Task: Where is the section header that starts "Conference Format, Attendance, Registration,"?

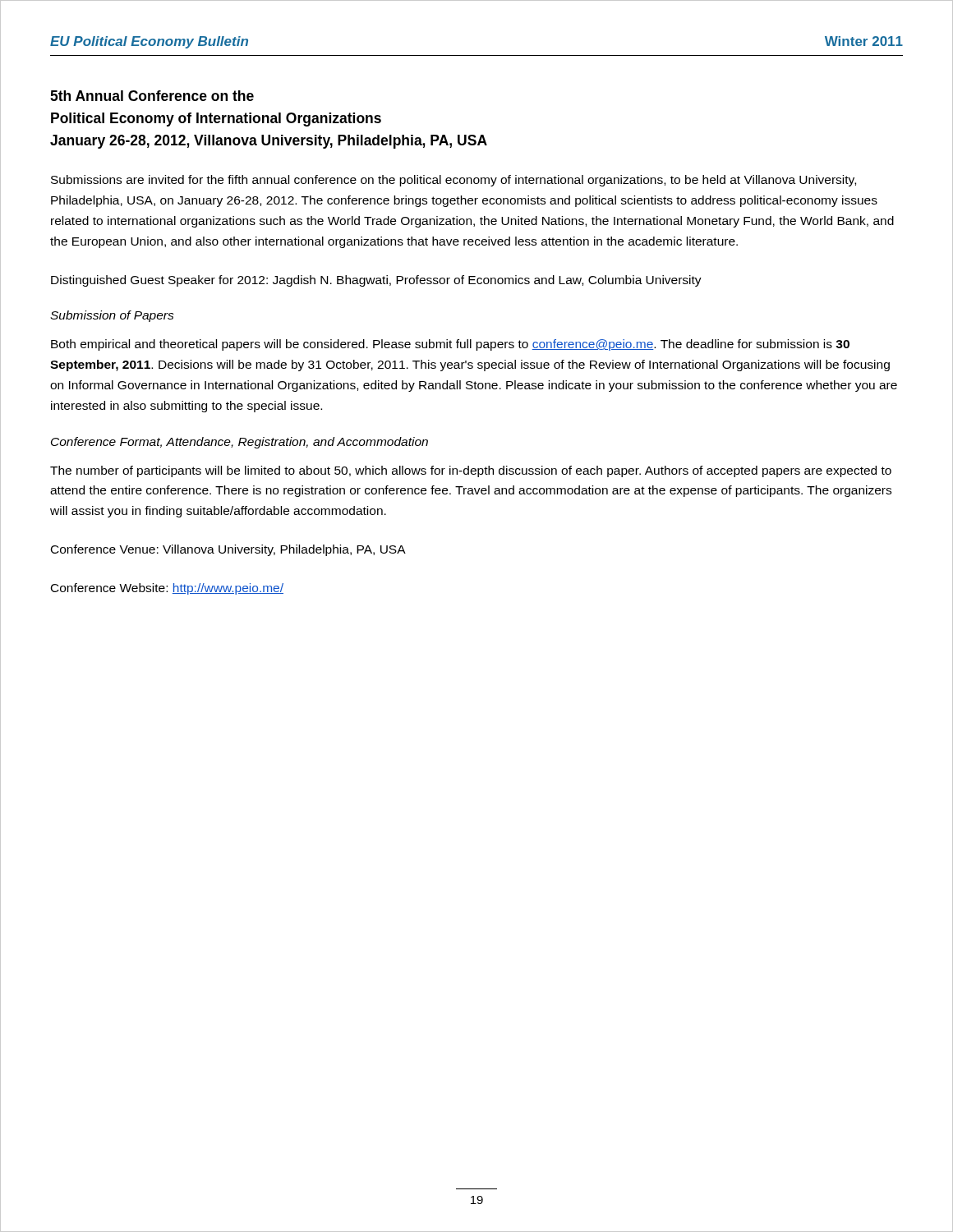Action: (x=239, y=441)
